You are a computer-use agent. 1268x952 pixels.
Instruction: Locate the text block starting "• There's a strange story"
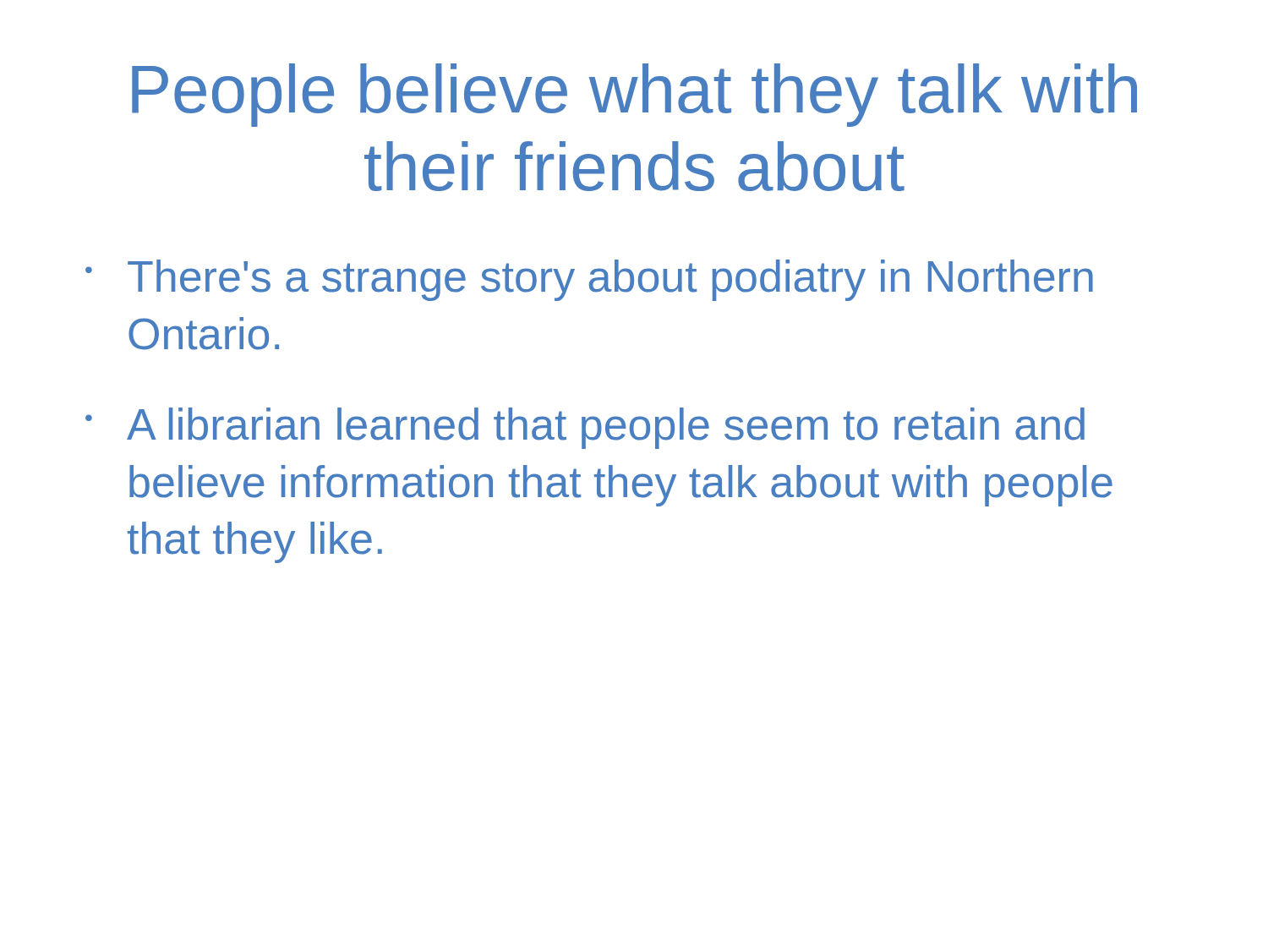click(x=634, y=306)
